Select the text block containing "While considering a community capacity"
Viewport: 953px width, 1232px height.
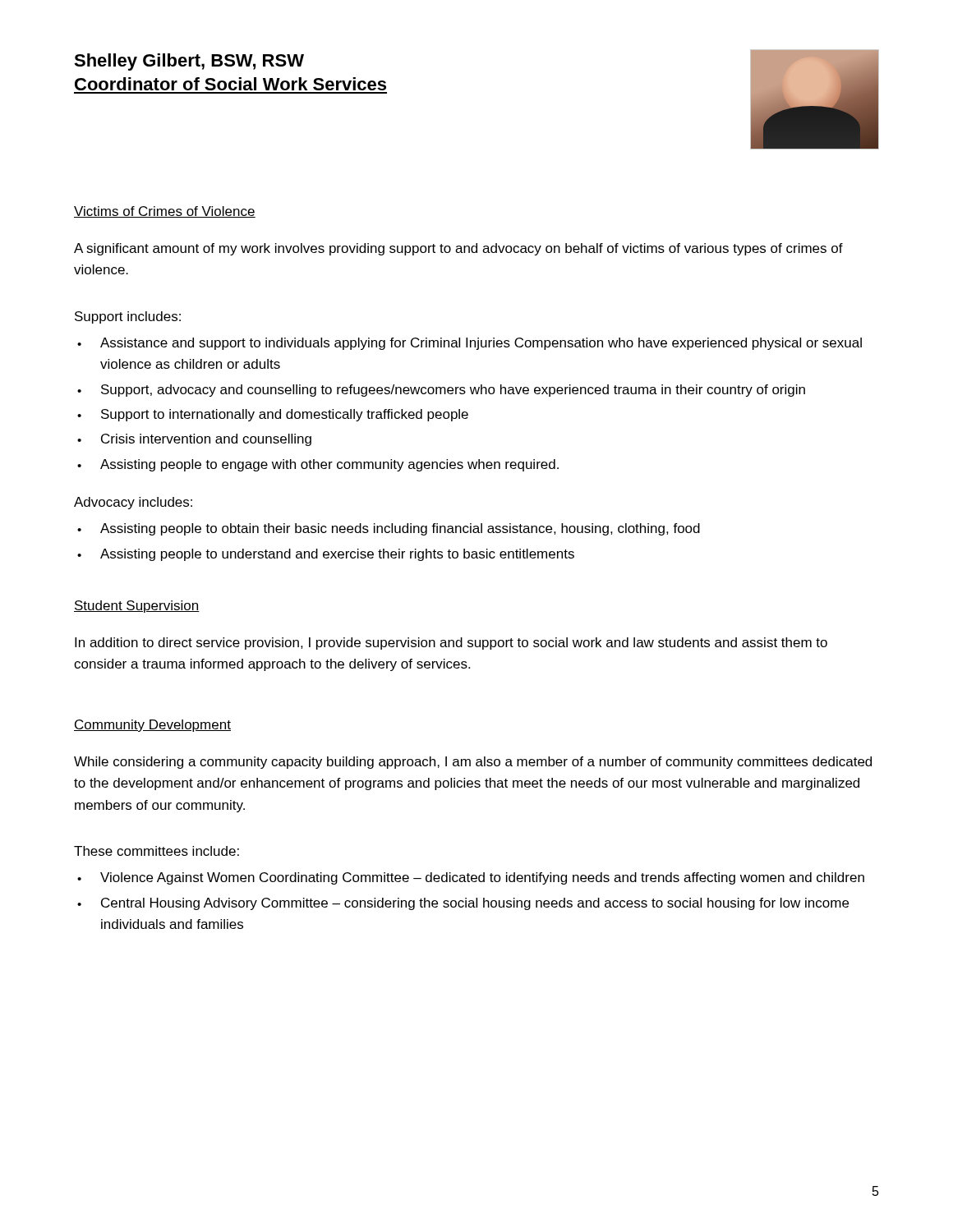click(x=473, y=783)
